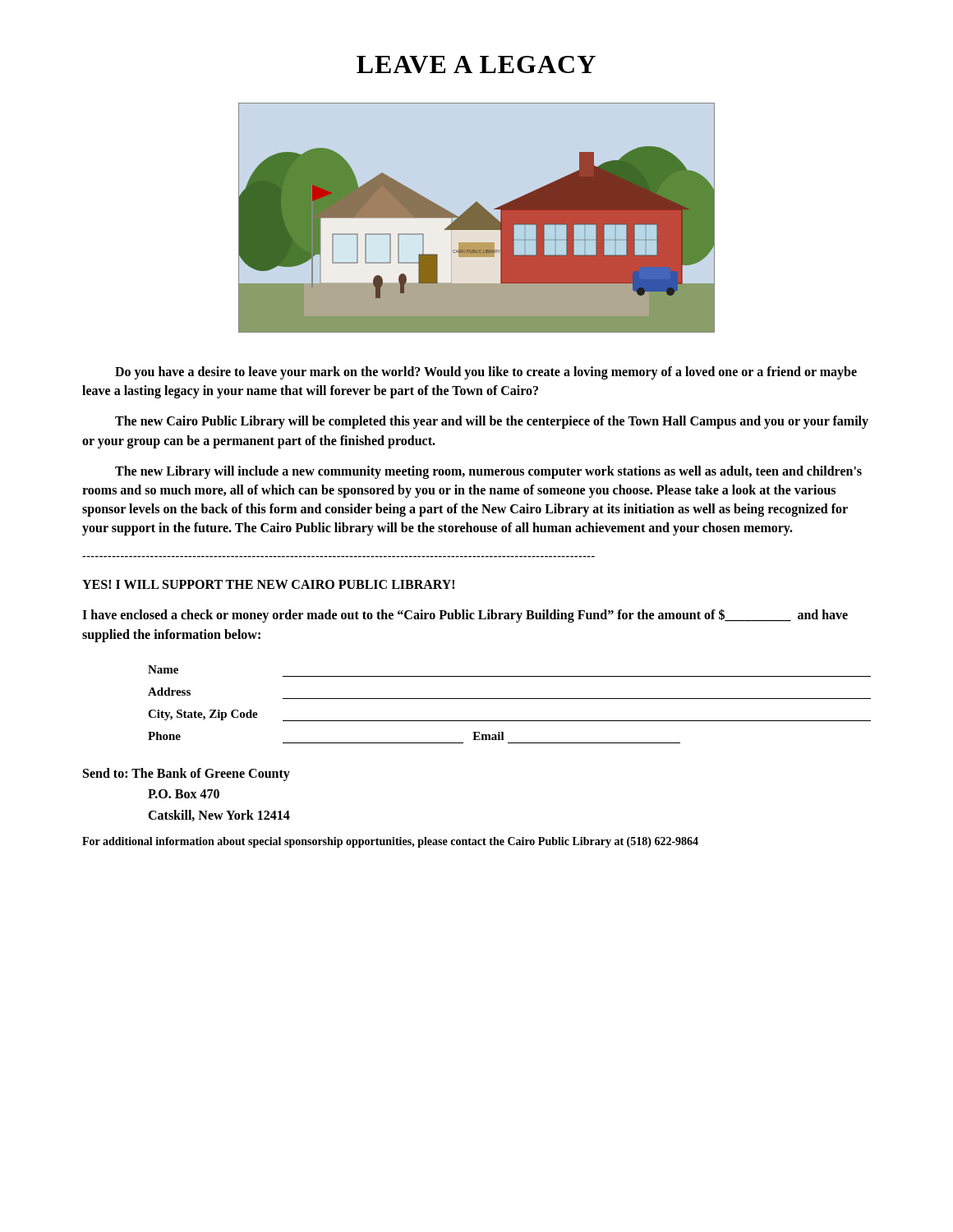Image resolution: width=953 pixels, height=1232 pixels.
Task: Find the block on this page that starts "The new Library will"
Action: pos(472,499)
